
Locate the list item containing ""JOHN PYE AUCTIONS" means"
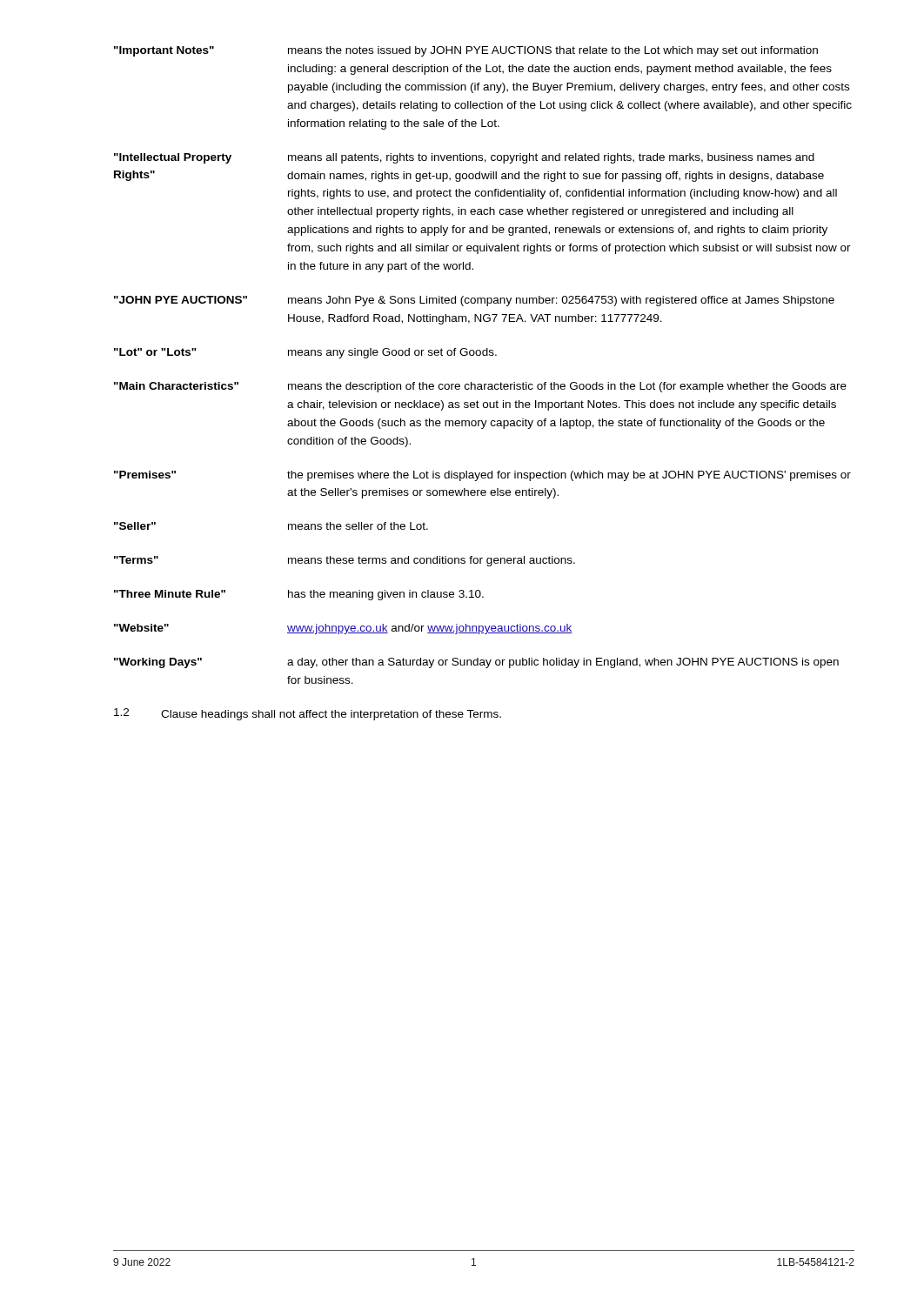coord(484,310)
